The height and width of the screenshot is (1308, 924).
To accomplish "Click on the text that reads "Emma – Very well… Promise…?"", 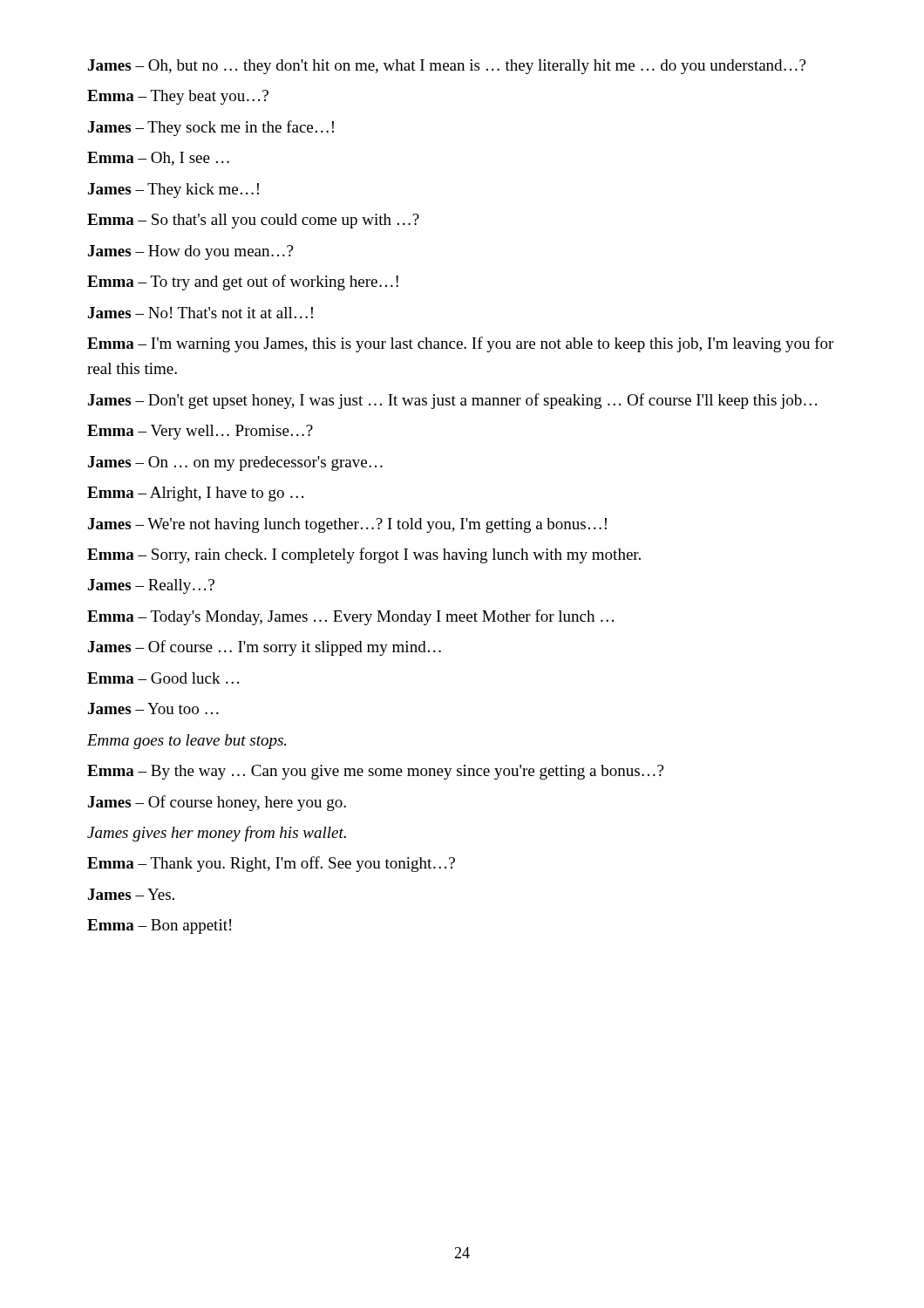I will pos(200,431).
